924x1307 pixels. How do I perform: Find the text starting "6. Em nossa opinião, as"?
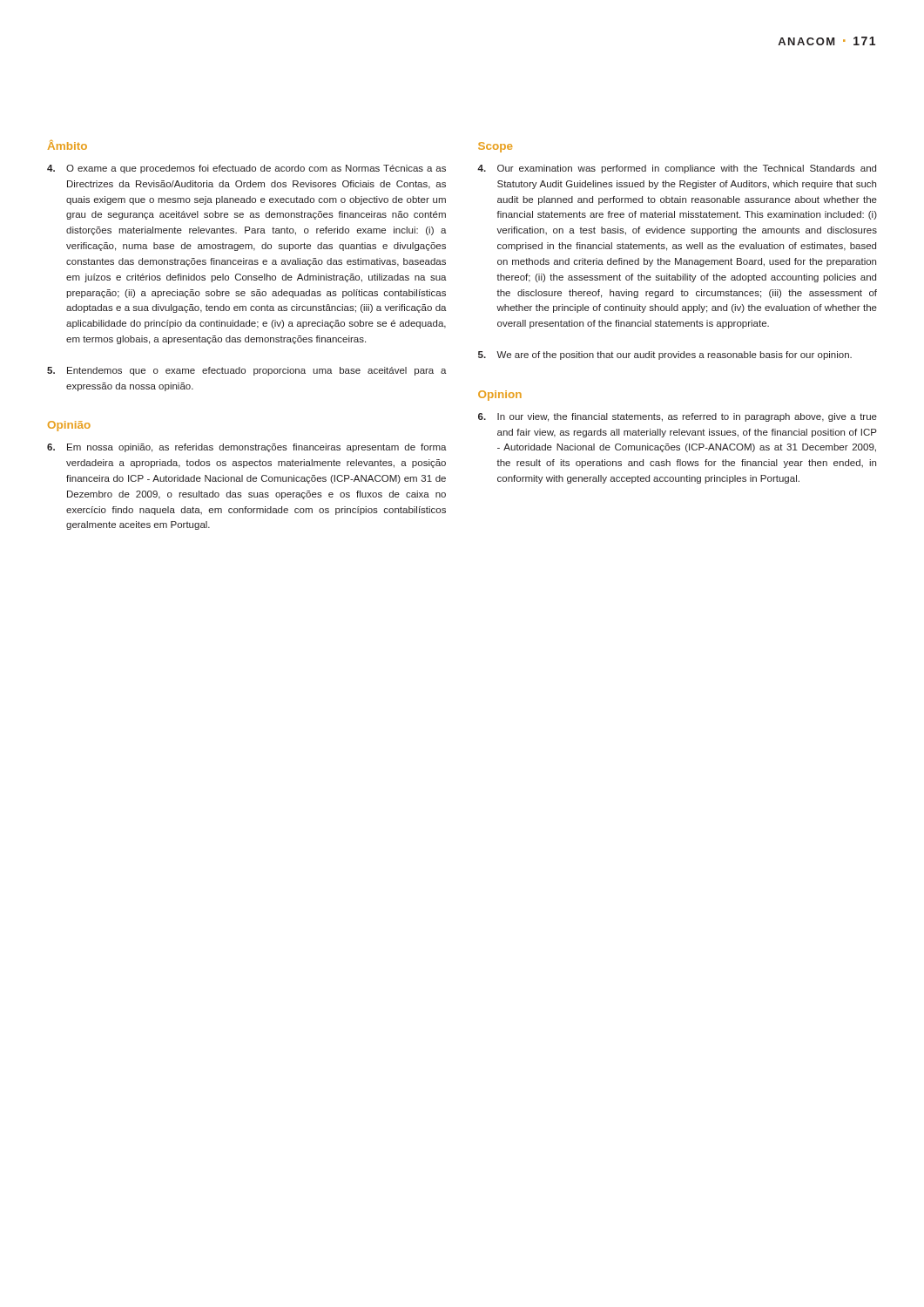point(247,487)
